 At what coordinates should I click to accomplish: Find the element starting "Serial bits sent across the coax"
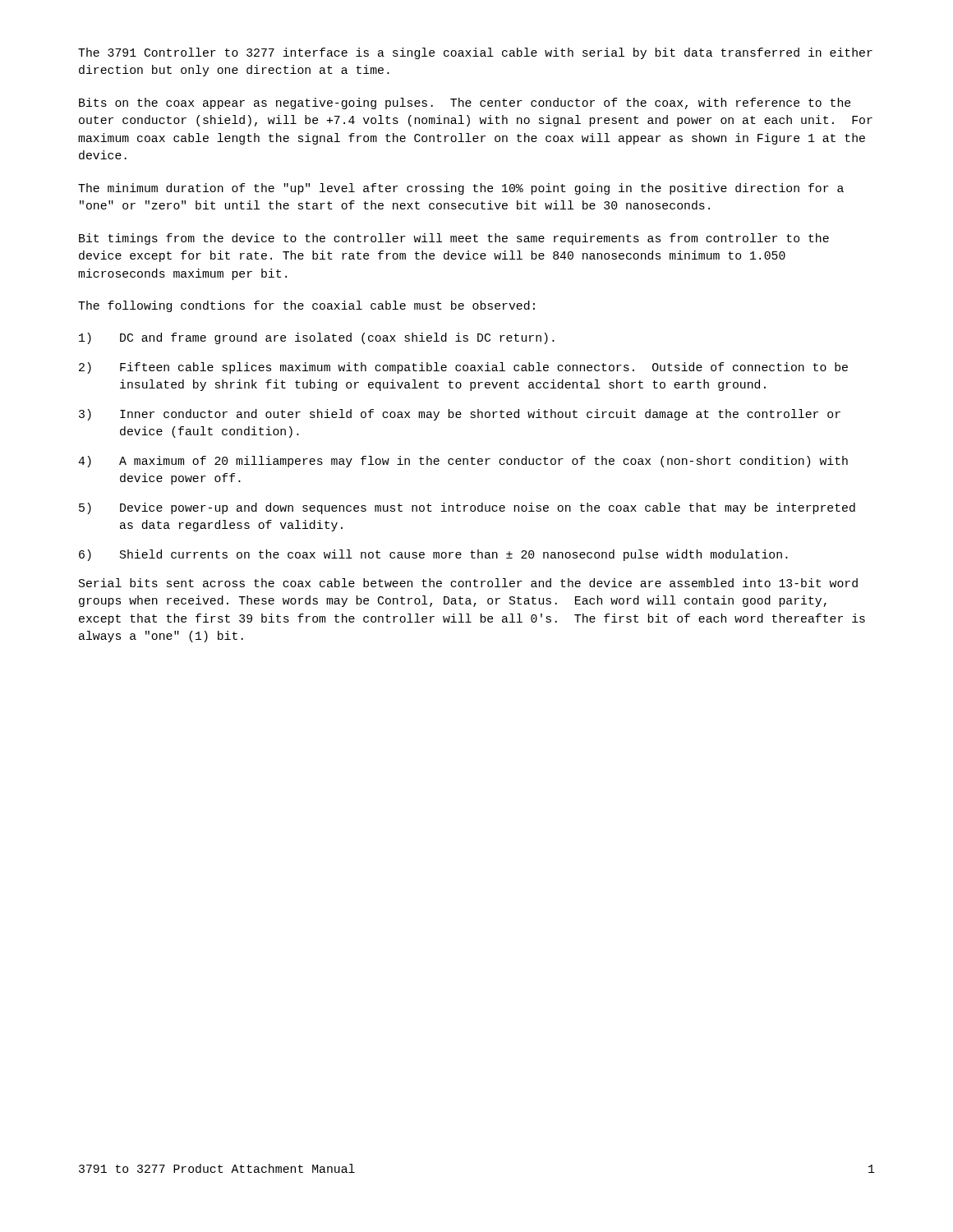(x=472, y=610)
